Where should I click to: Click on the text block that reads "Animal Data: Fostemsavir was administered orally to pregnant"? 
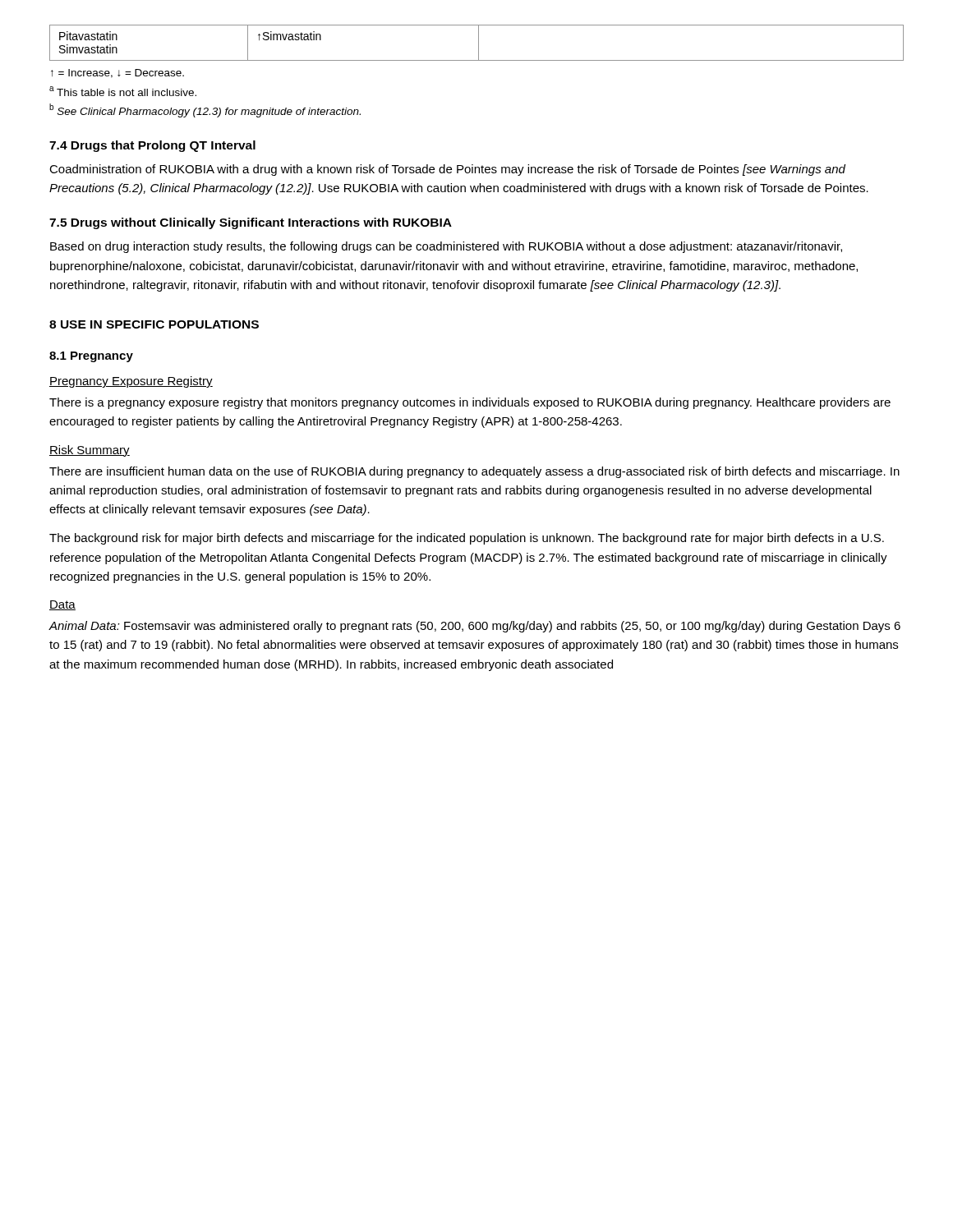click(x=475, y=645)
